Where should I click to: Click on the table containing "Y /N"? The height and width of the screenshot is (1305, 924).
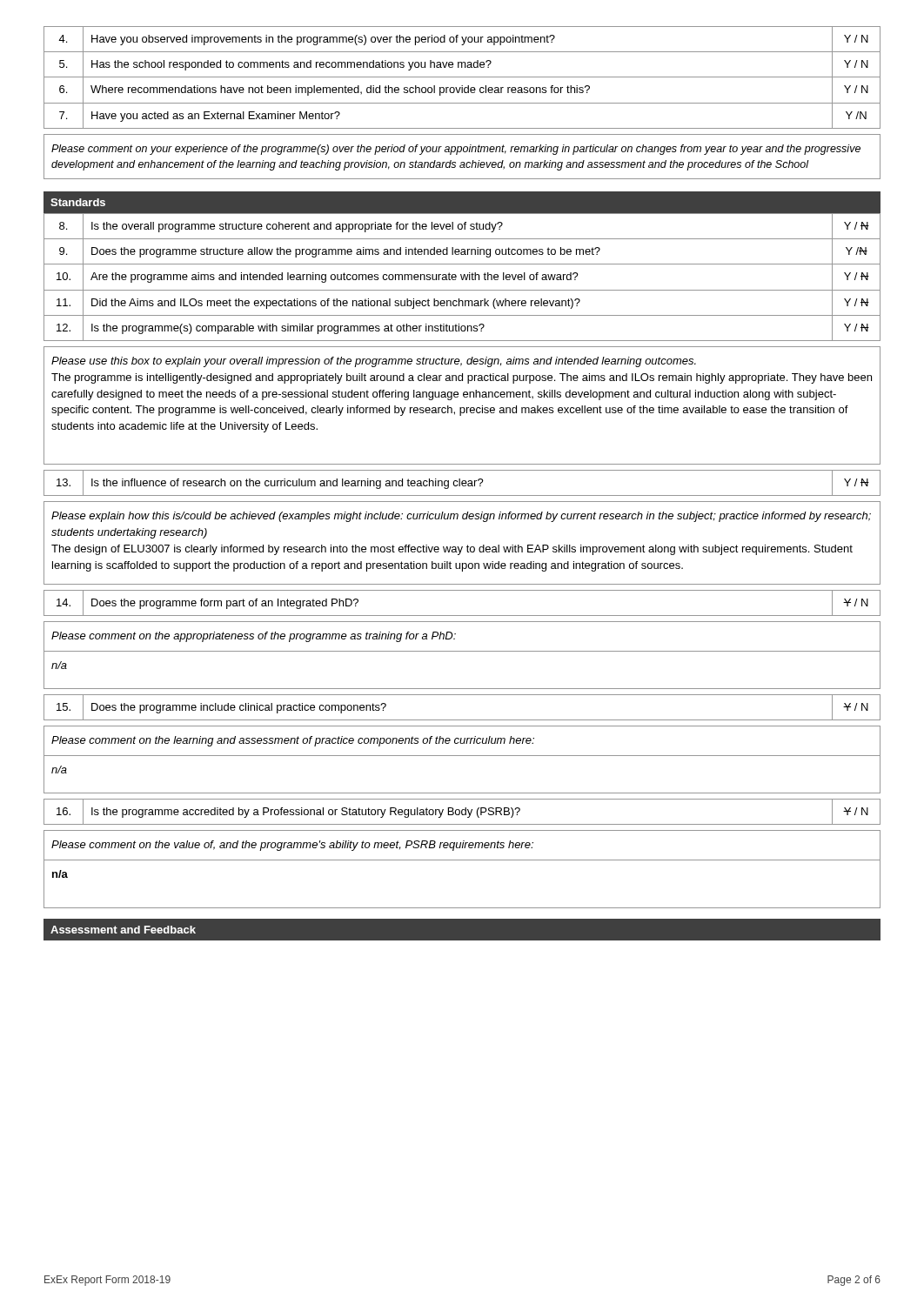coord(462,77)
